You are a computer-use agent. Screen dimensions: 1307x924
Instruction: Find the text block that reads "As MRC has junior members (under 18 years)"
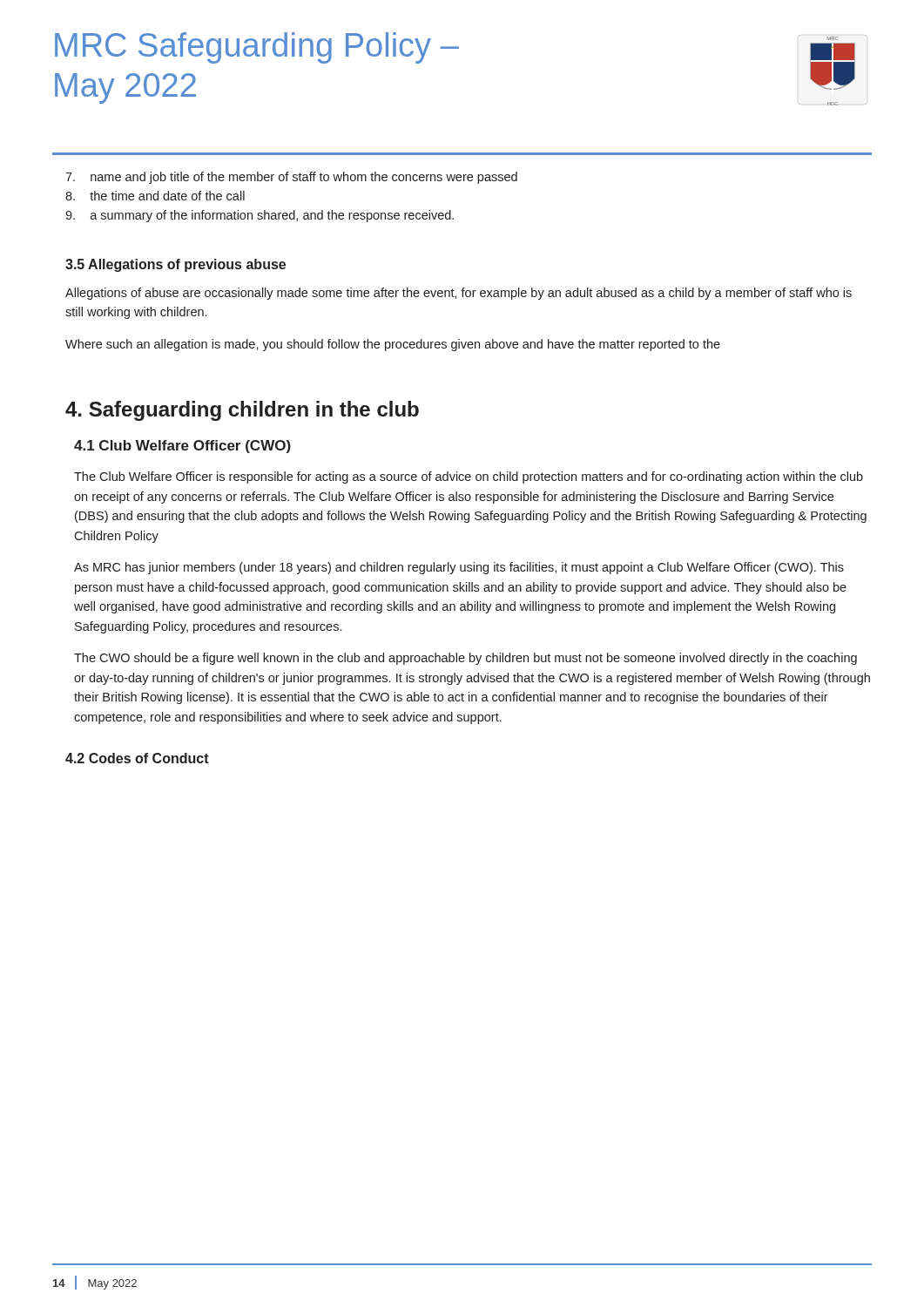pos(460,597)
